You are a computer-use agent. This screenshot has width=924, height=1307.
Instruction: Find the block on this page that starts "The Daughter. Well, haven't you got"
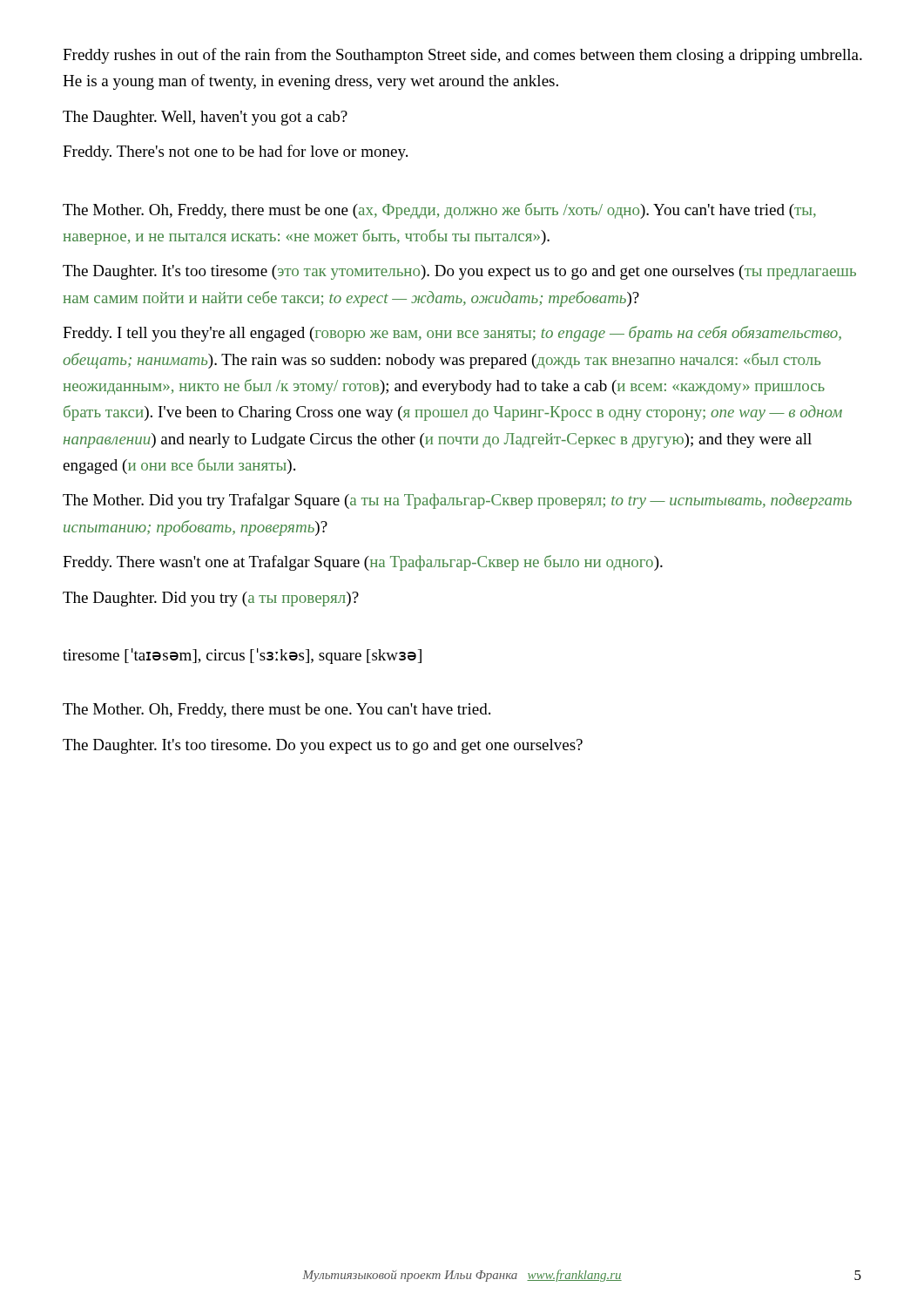pyautogui.click(x=205, y=116)
